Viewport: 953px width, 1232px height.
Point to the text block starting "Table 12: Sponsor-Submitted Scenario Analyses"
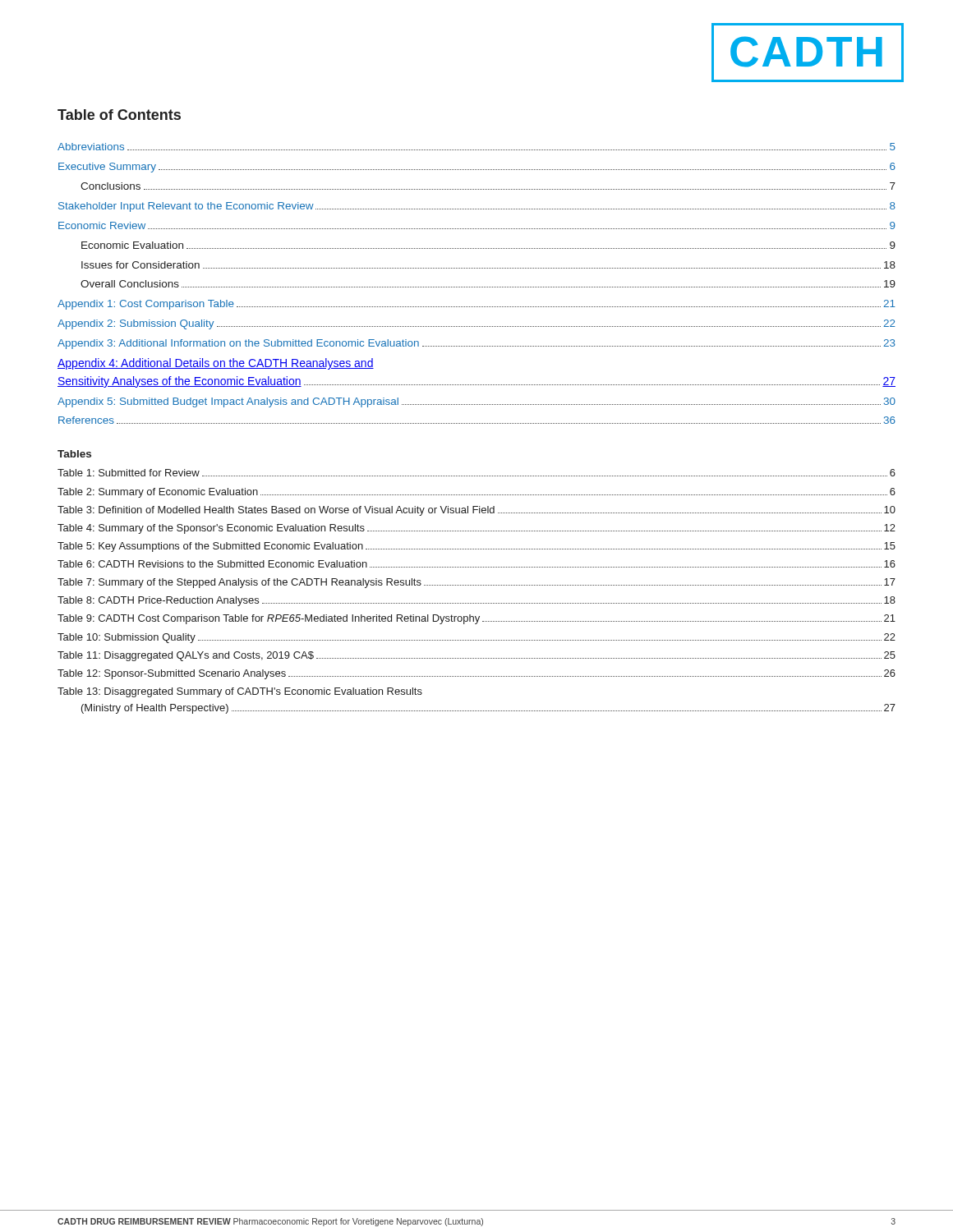click(x=476, y=673)
